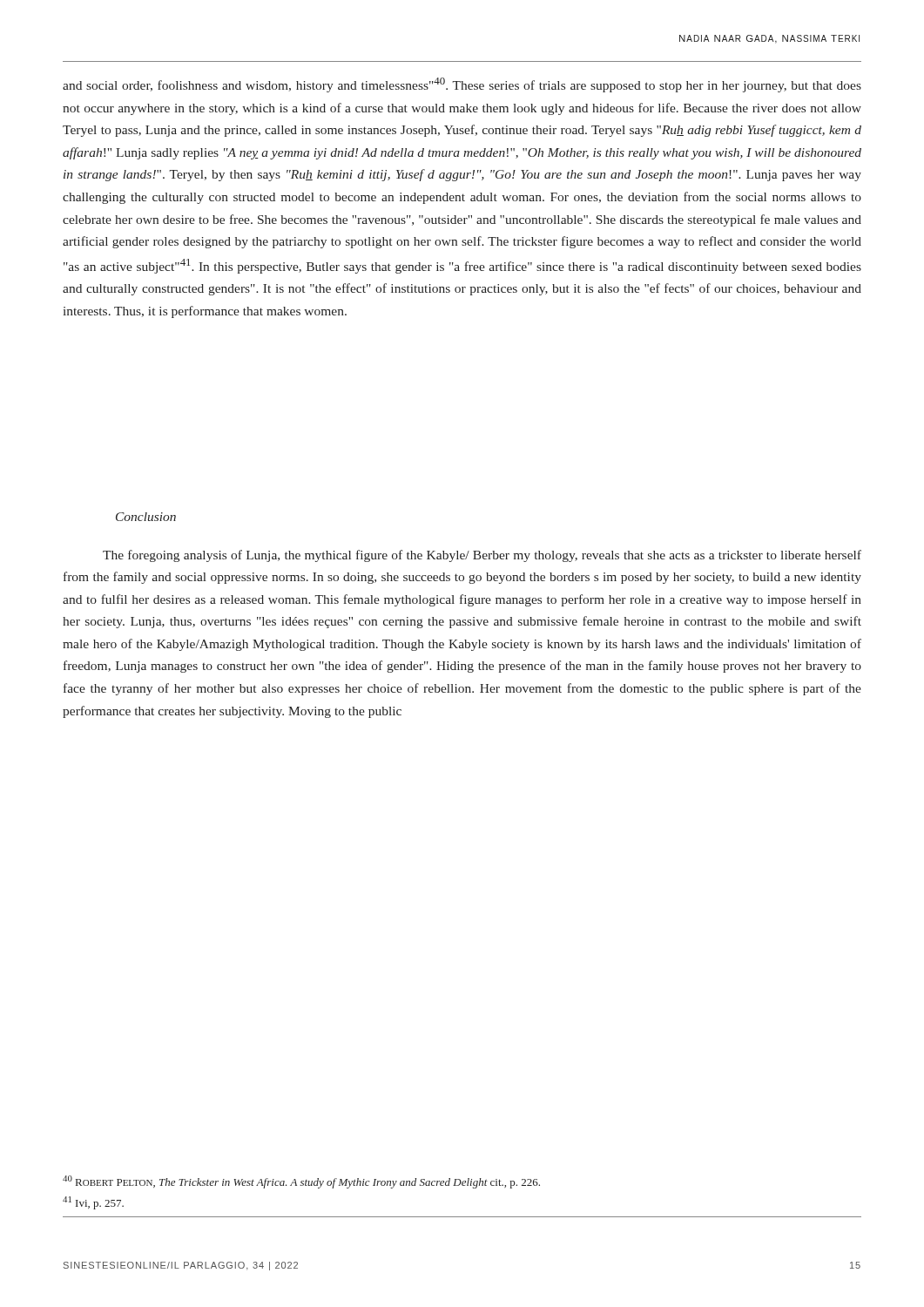924x1307 pixels.
Task: Find the block on this page that starts "and social order, foolishness and"
Action: 462,196
